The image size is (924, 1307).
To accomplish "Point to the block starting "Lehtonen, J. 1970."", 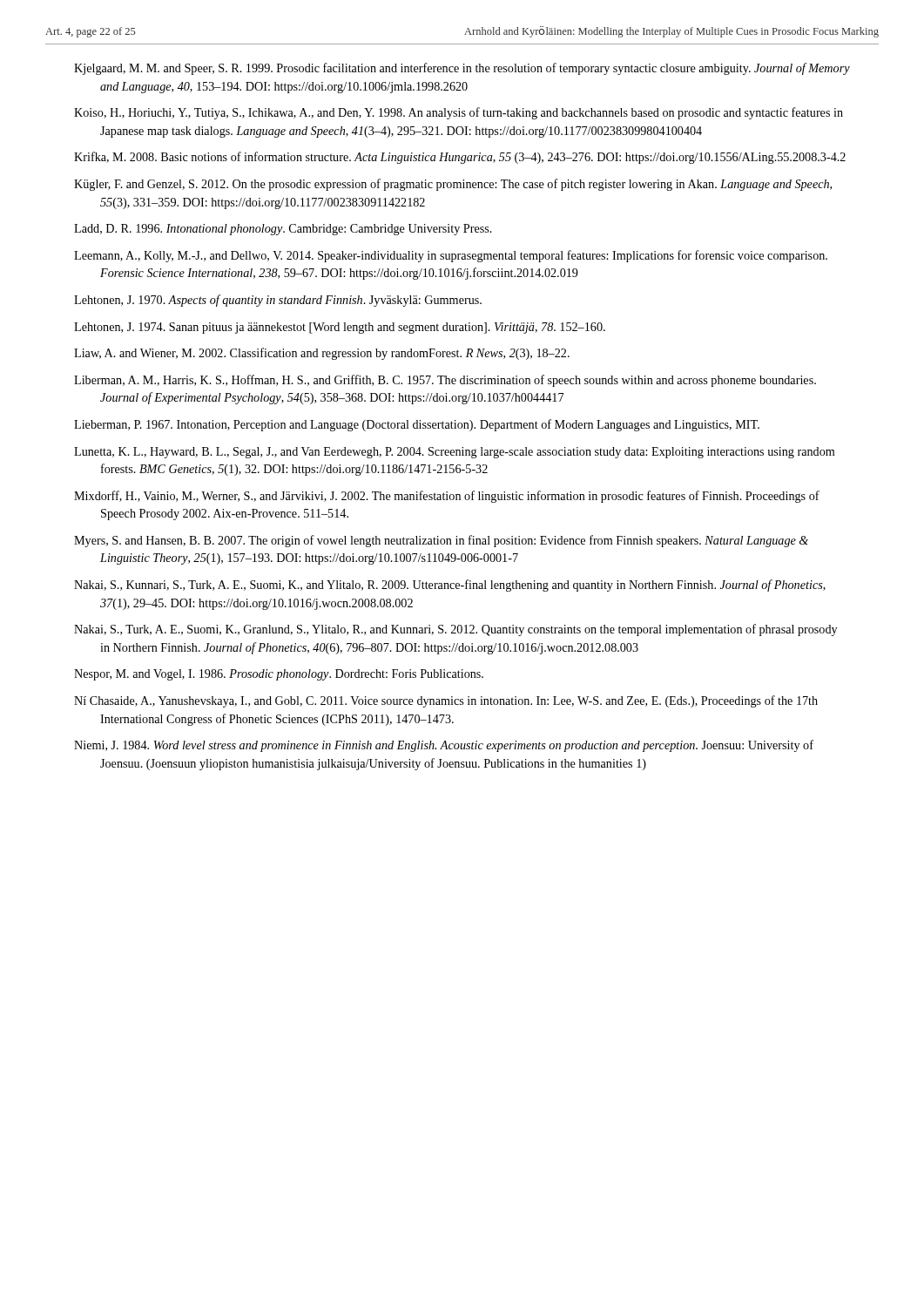I will coord(278,300).
